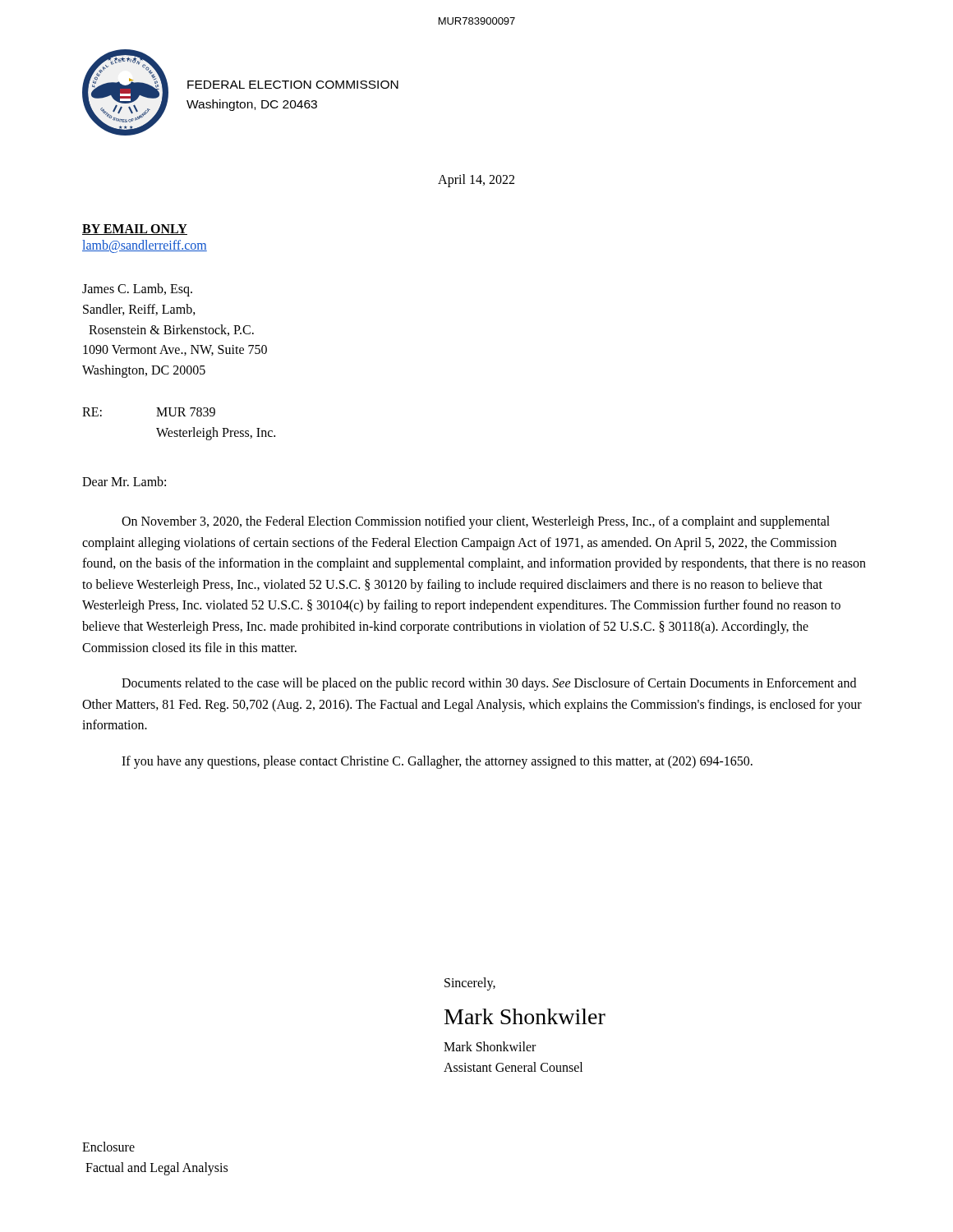Select the text block that says "FEDERAL ELECTION COMMISSION Washington,"
953x1232 pixels.
pyautogui.click(x=293, y=94)
